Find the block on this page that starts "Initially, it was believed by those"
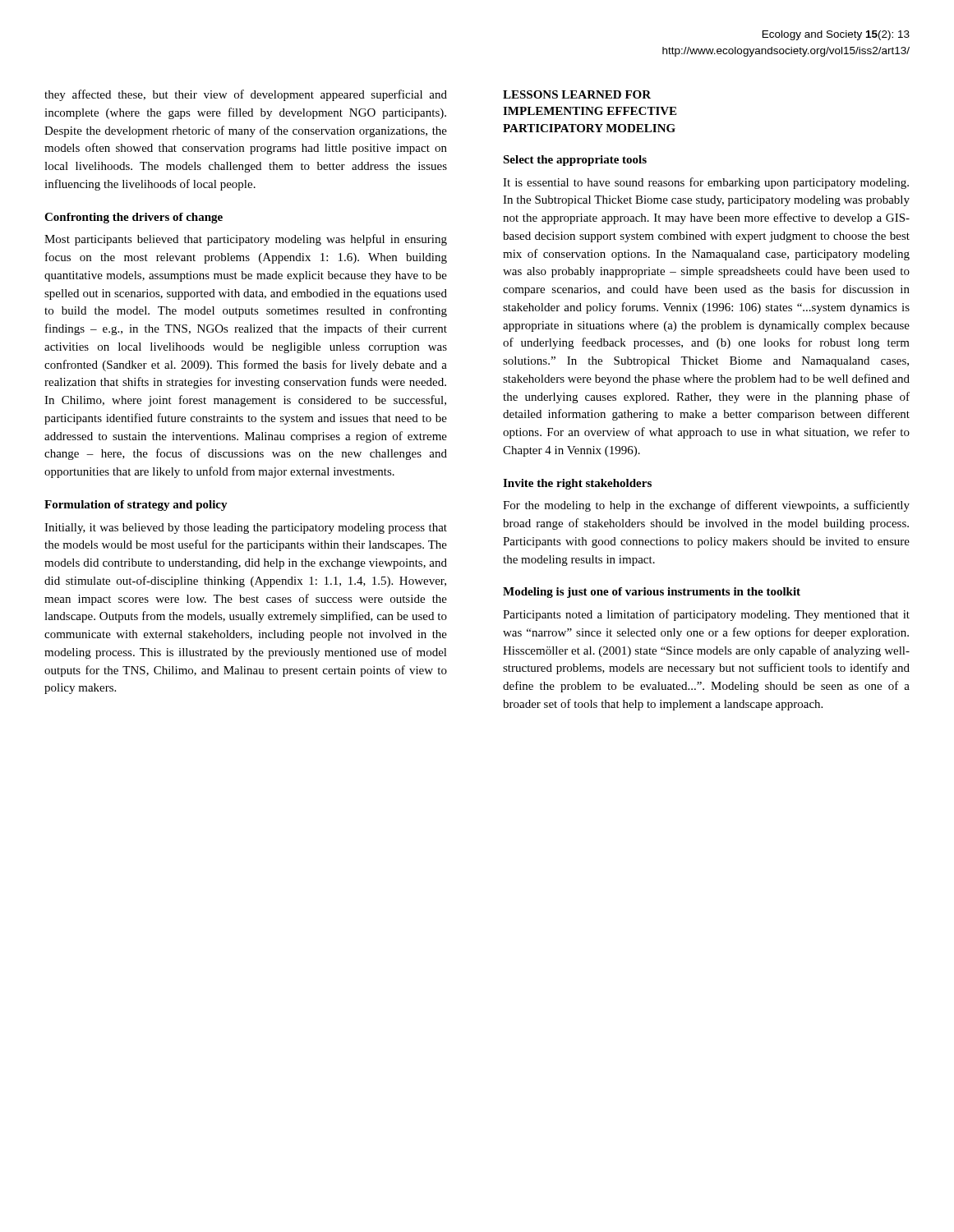This screenshot has width=954, height=1232. tap(246, 608)
